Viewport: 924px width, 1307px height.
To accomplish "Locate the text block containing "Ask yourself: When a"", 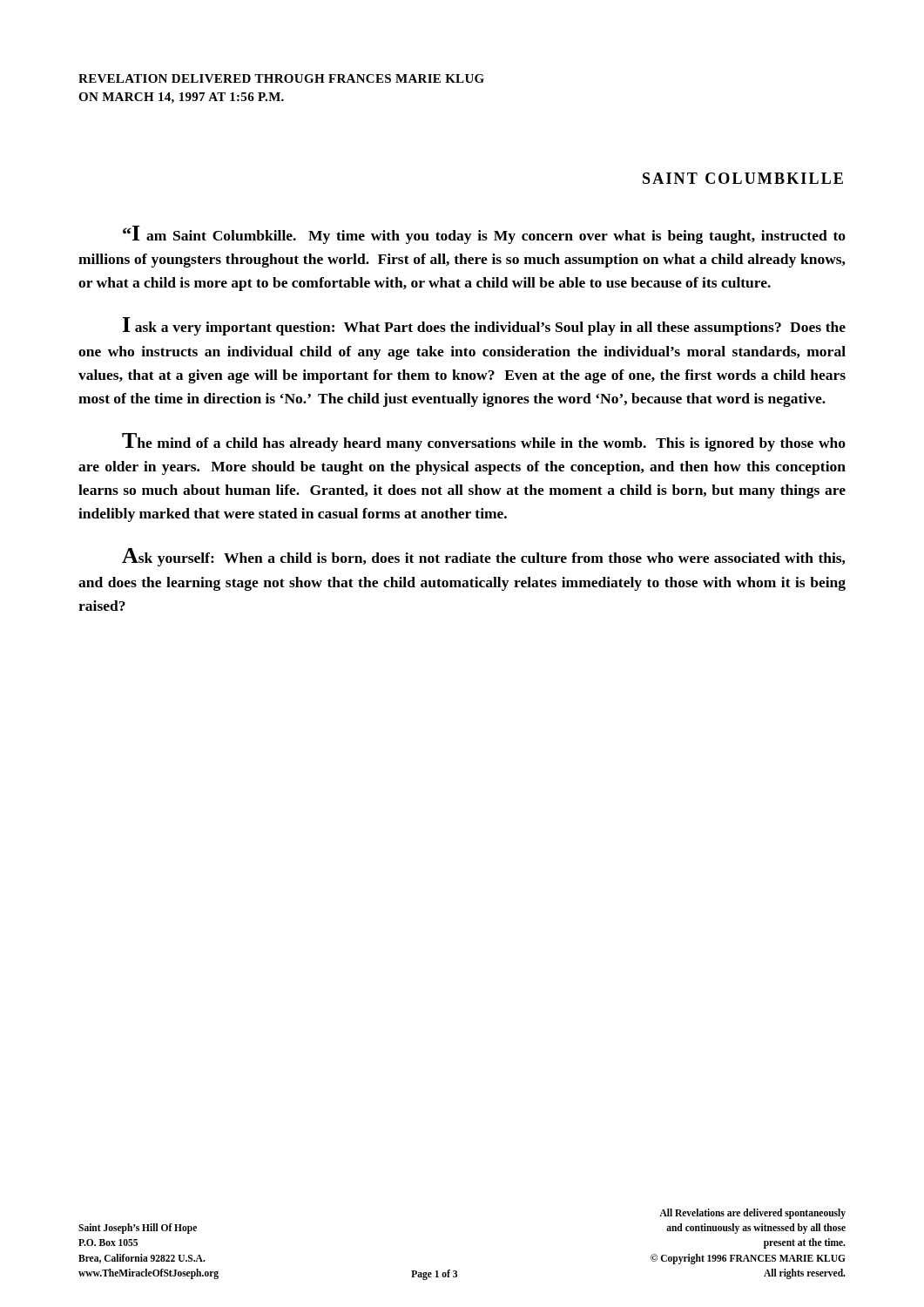I will click(x=462, y=579).
